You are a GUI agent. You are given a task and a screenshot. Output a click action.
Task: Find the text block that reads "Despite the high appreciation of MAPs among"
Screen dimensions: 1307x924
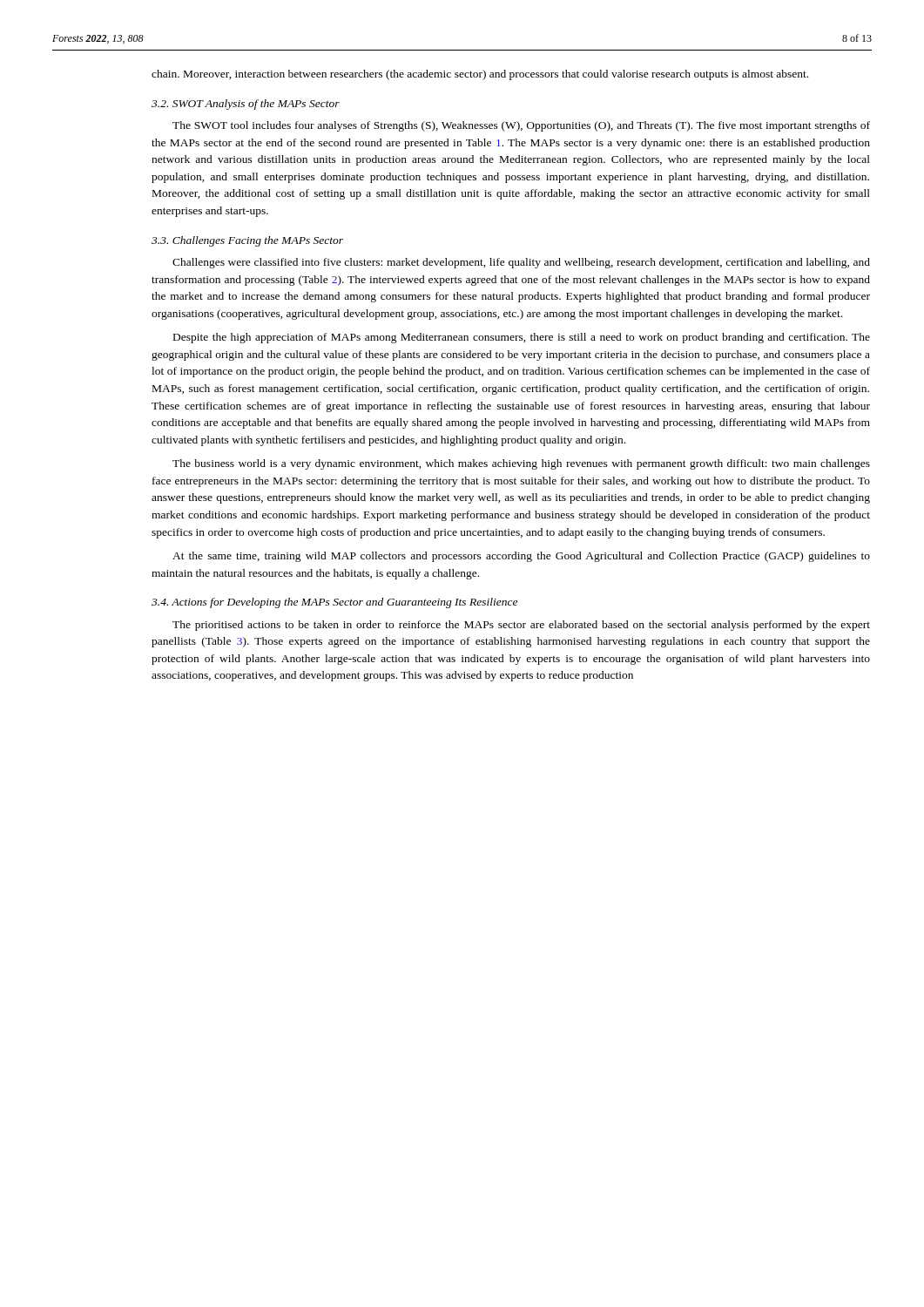point(511,388)
